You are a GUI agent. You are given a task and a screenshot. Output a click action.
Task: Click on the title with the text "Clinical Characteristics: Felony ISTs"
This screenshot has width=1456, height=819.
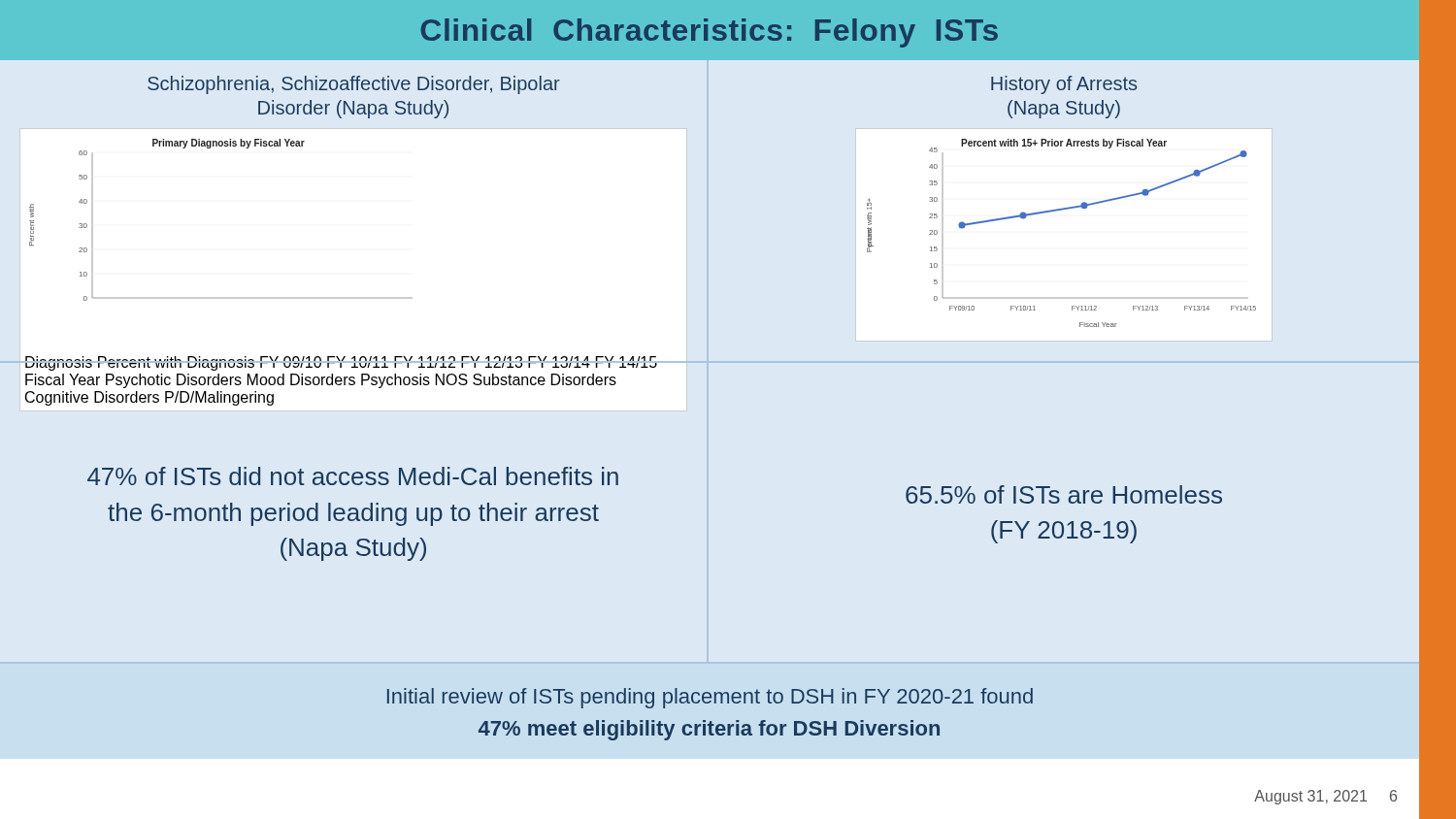pos(710,30)
